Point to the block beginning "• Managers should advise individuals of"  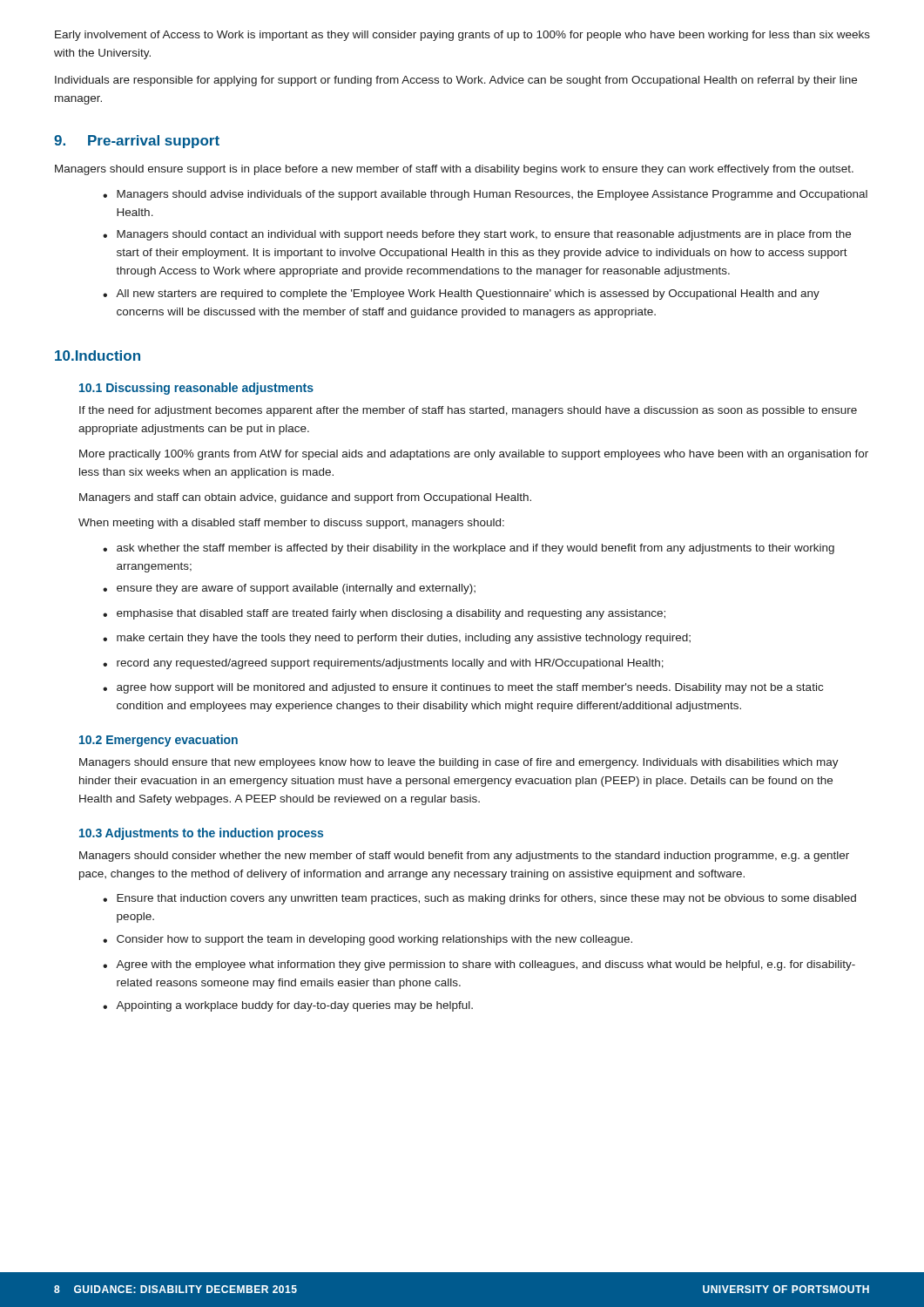point(486,203)
